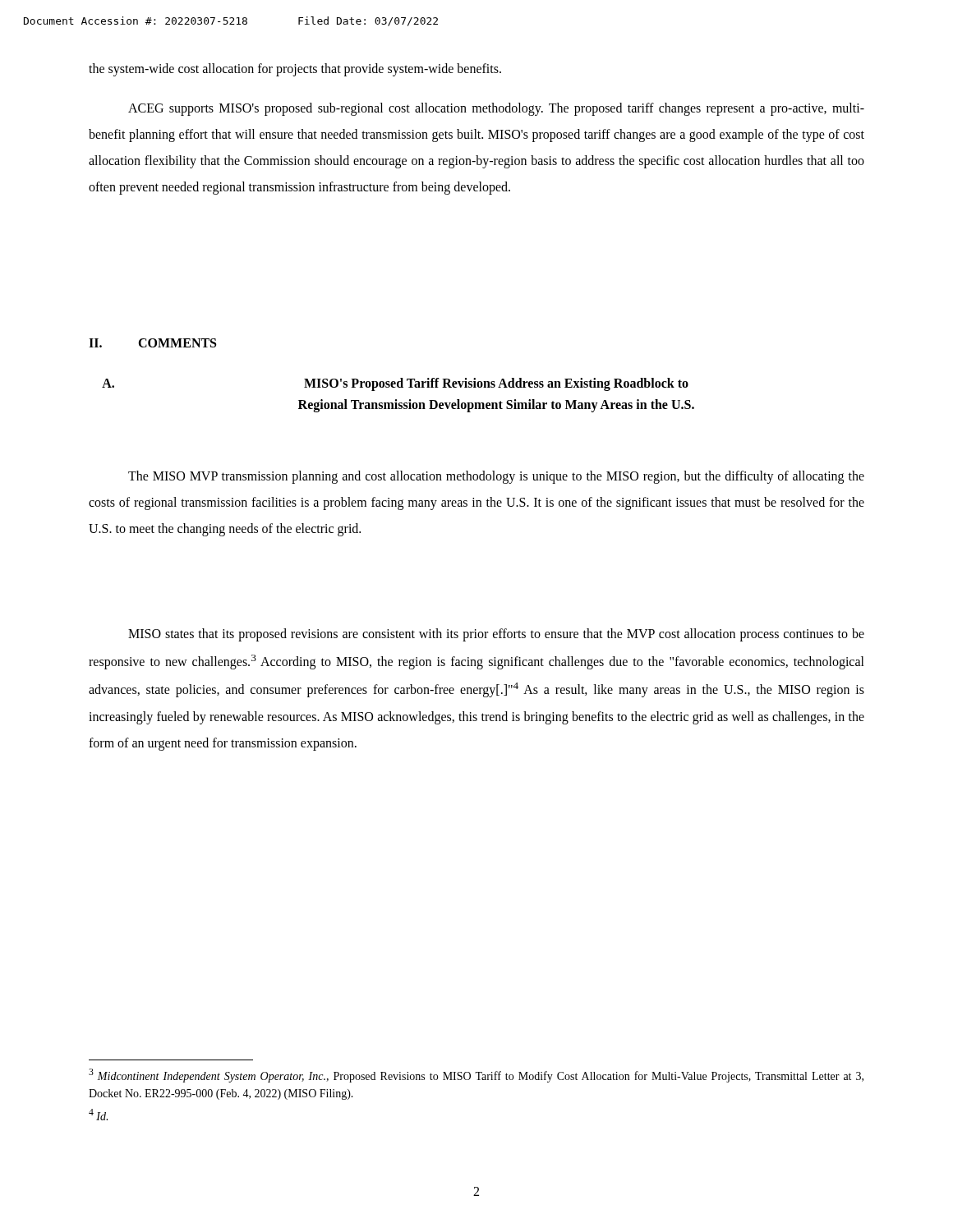The image size is (953, 1232).
Task: Click on the section header with the text "II. COMMENTS"
Action: click(152, 343)
